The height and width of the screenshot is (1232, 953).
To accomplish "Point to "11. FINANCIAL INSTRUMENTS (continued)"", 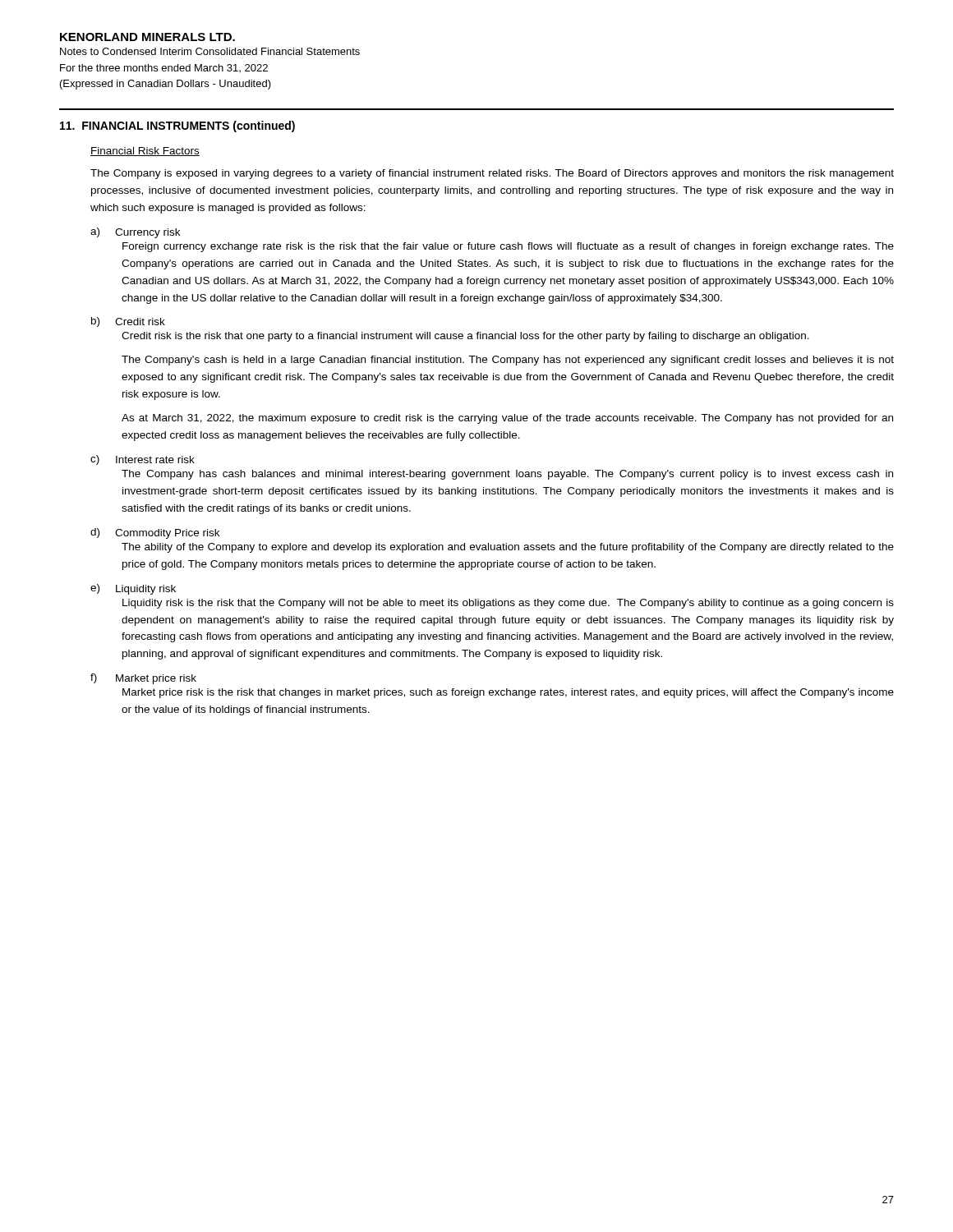I will point(177,126).
